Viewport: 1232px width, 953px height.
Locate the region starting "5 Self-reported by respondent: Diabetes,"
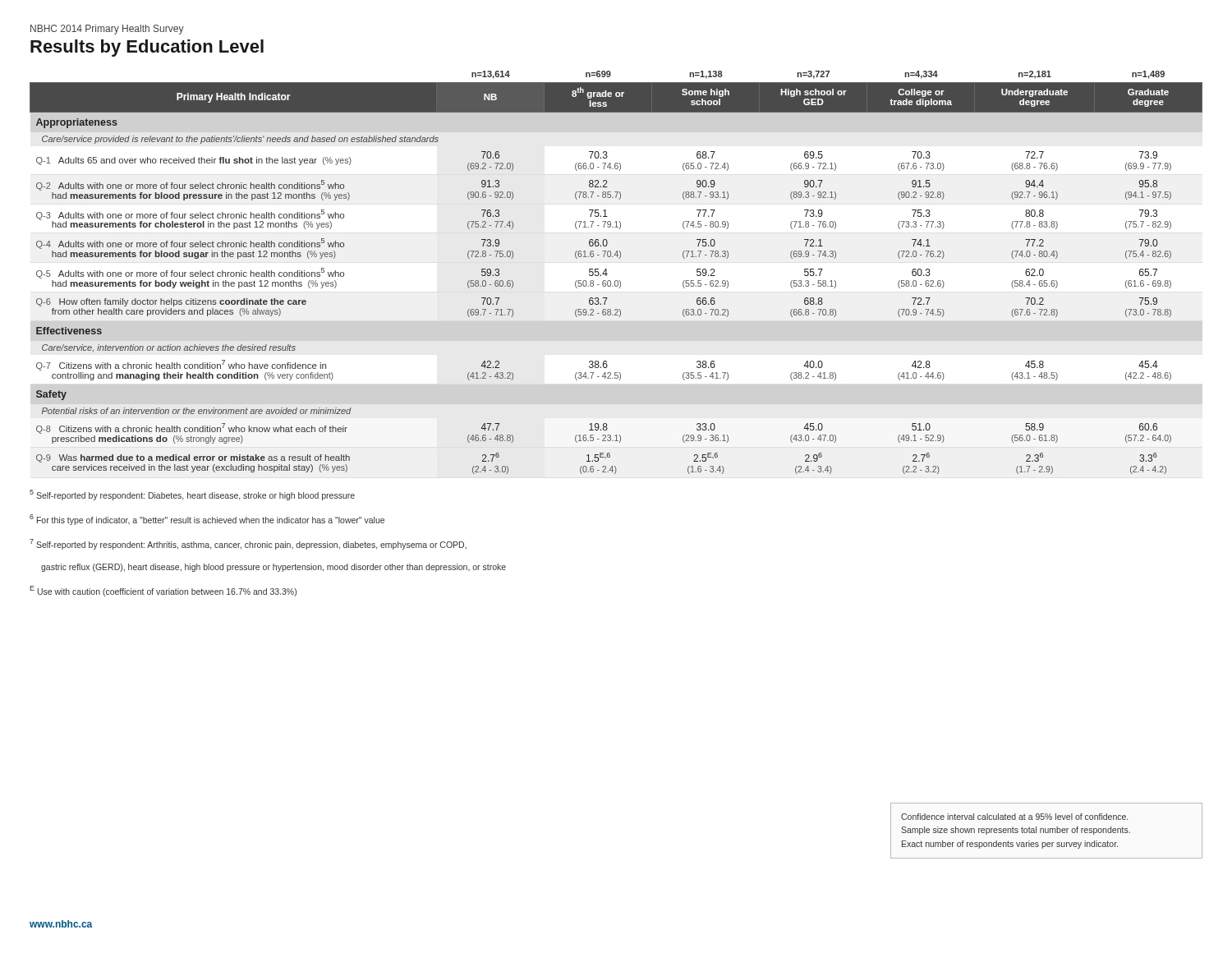tap(399, 542)
